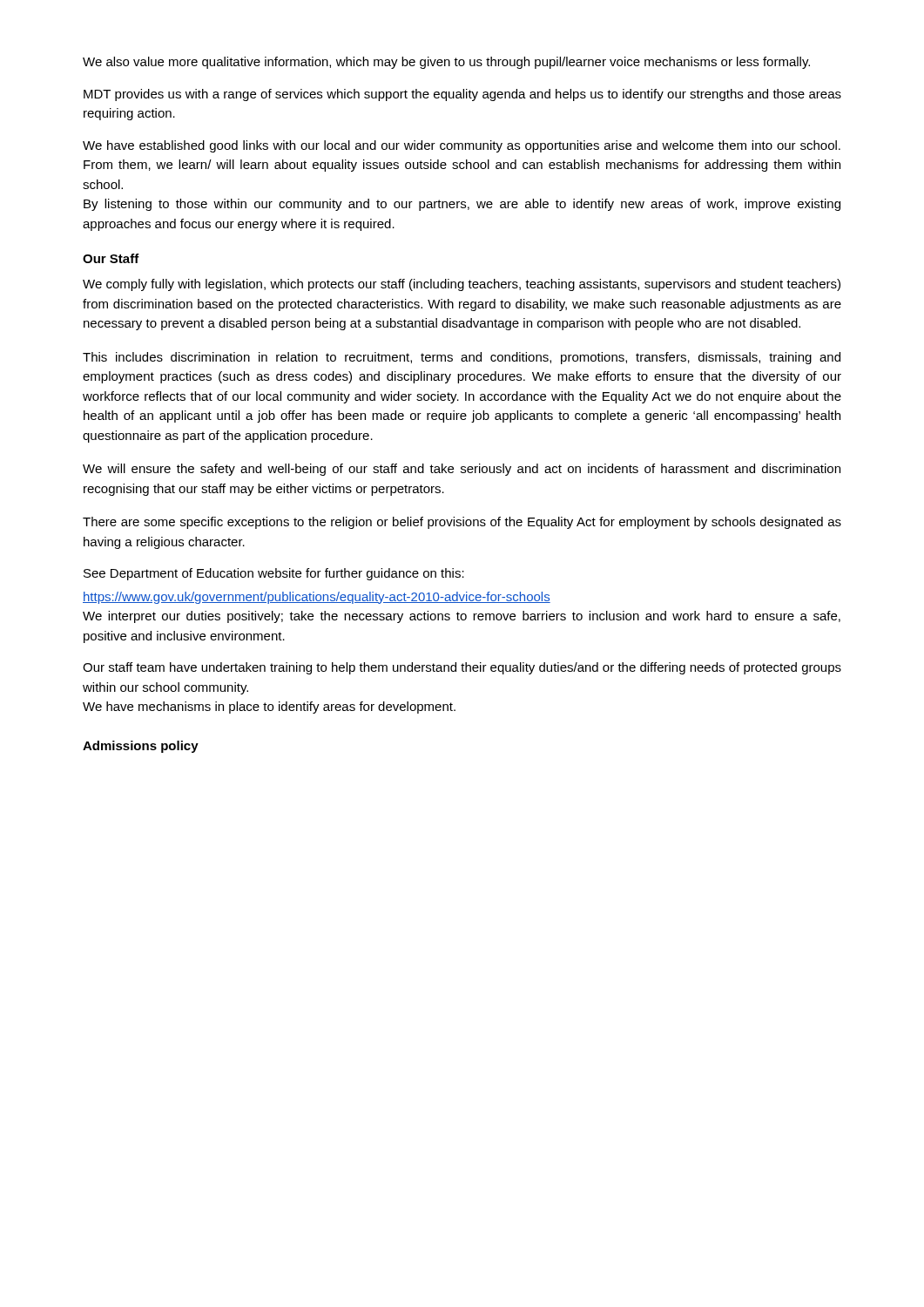This screenshot has height=1307, width=924.
Task: Find the text block that reads "https://www.gov.uk/government/publications/equality-act-2010-advice-for-schools We interpret our duties positively; take the"
Action: click(x=462, y=616)
